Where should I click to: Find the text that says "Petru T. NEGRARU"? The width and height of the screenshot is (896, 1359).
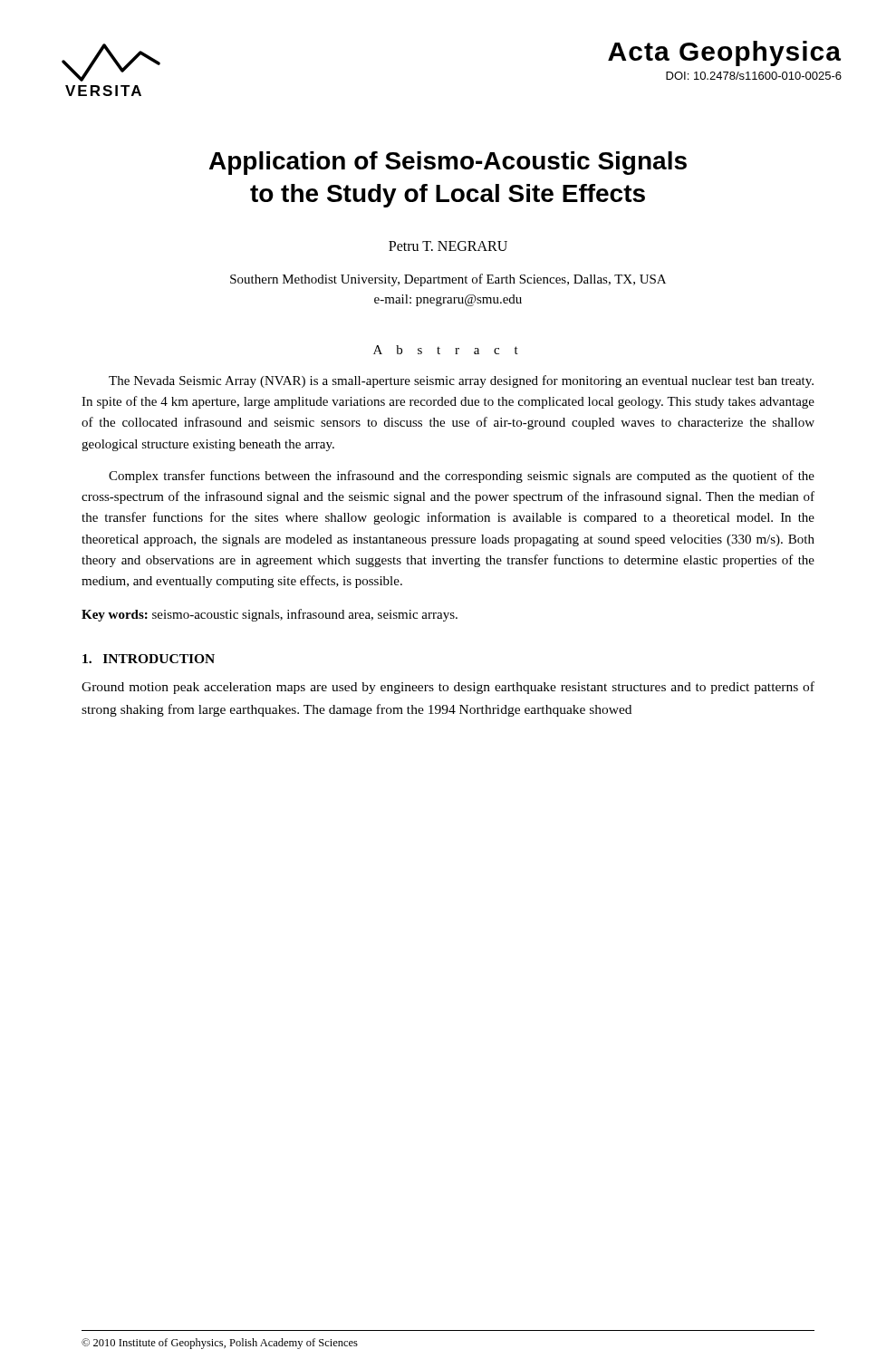pyautogui.click(x=448, y=246)
